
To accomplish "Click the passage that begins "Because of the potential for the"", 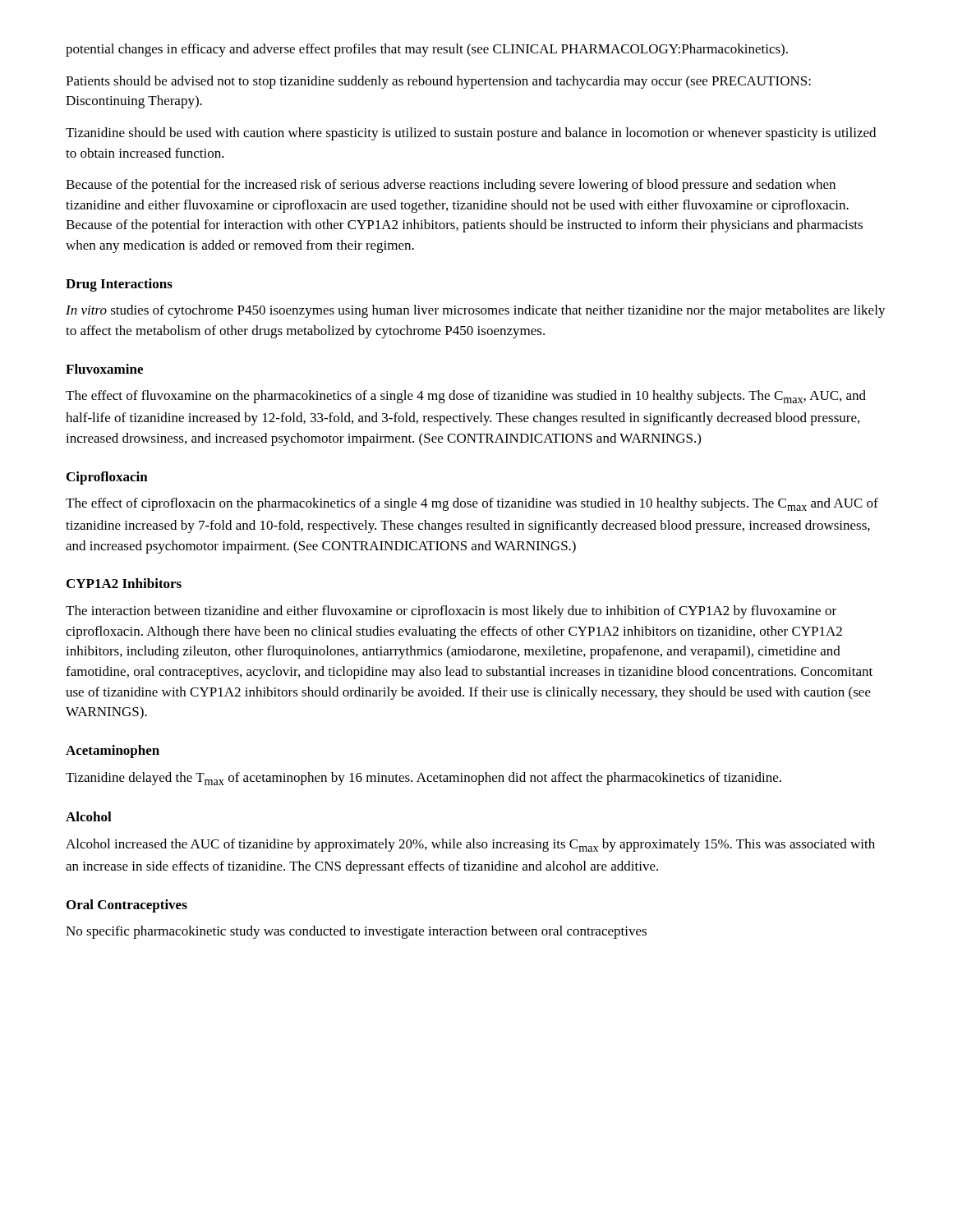I will coord(464,215).
